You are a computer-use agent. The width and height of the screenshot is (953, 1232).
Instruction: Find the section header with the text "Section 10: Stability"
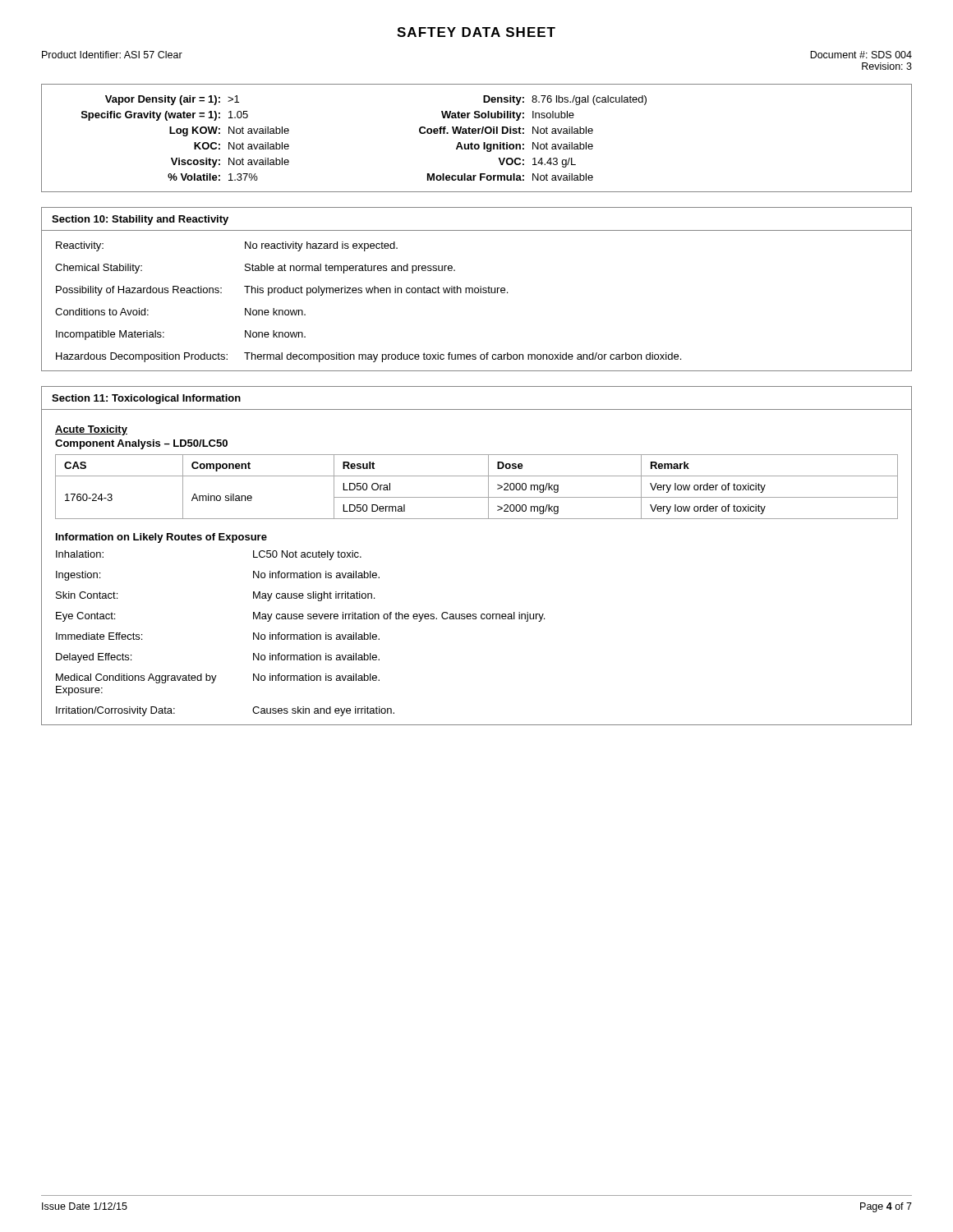tap(140, 219)
